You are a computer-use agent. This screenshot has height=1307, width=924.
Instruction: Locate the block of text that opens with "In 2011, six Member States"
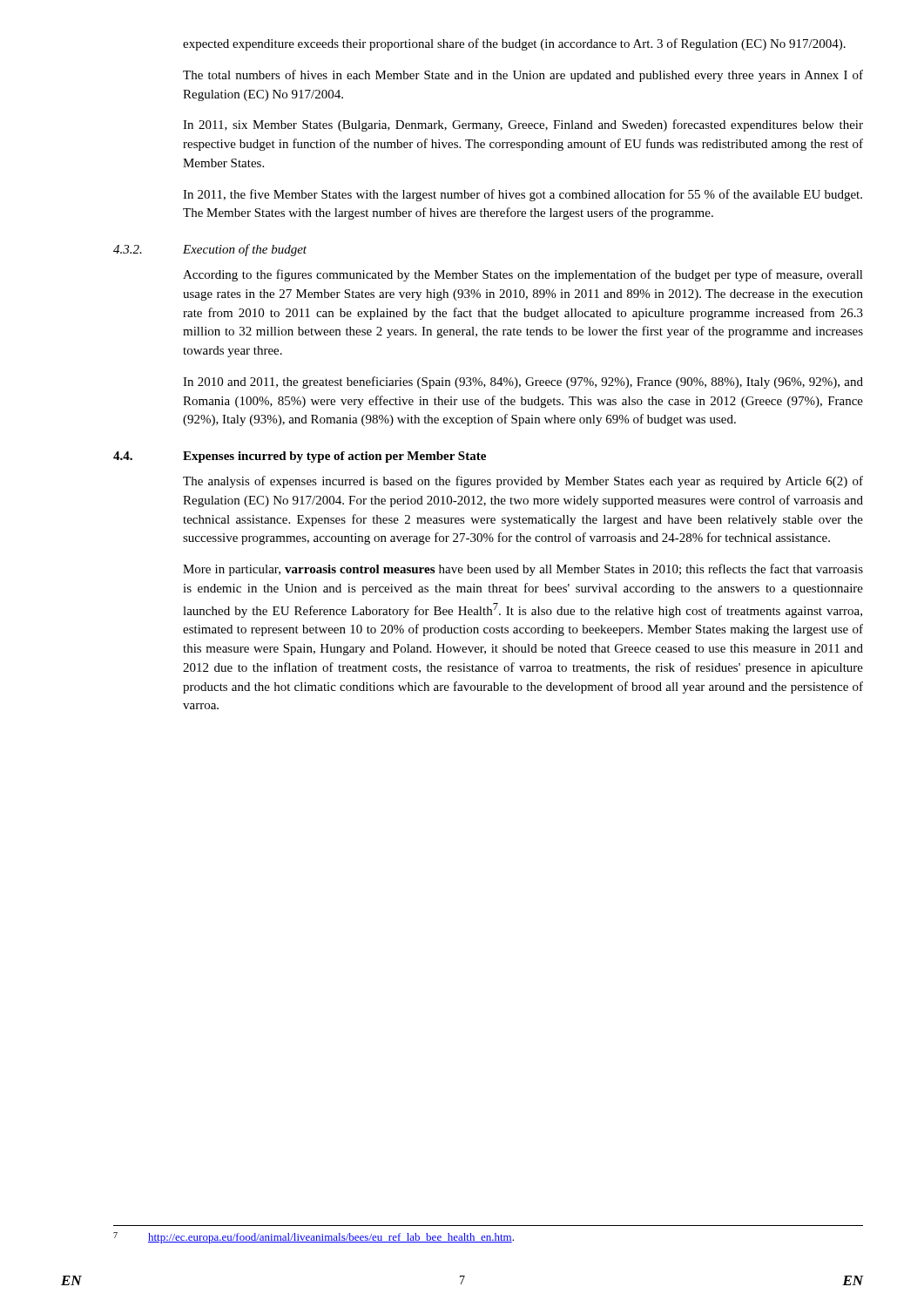(523, 144)
